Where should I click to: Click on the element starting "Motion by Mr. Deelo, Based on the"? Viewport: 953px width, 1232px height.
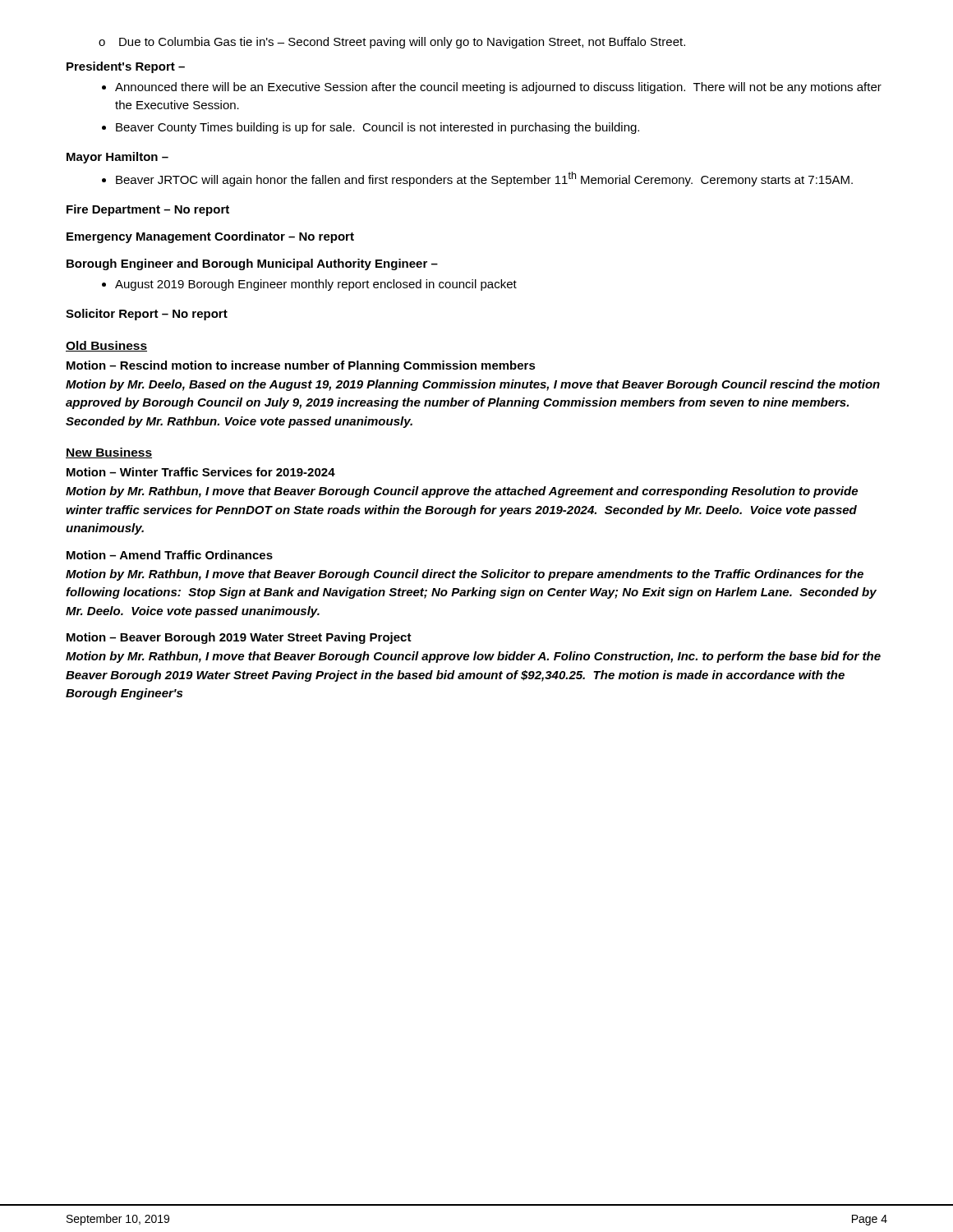[x=473, y=402]
